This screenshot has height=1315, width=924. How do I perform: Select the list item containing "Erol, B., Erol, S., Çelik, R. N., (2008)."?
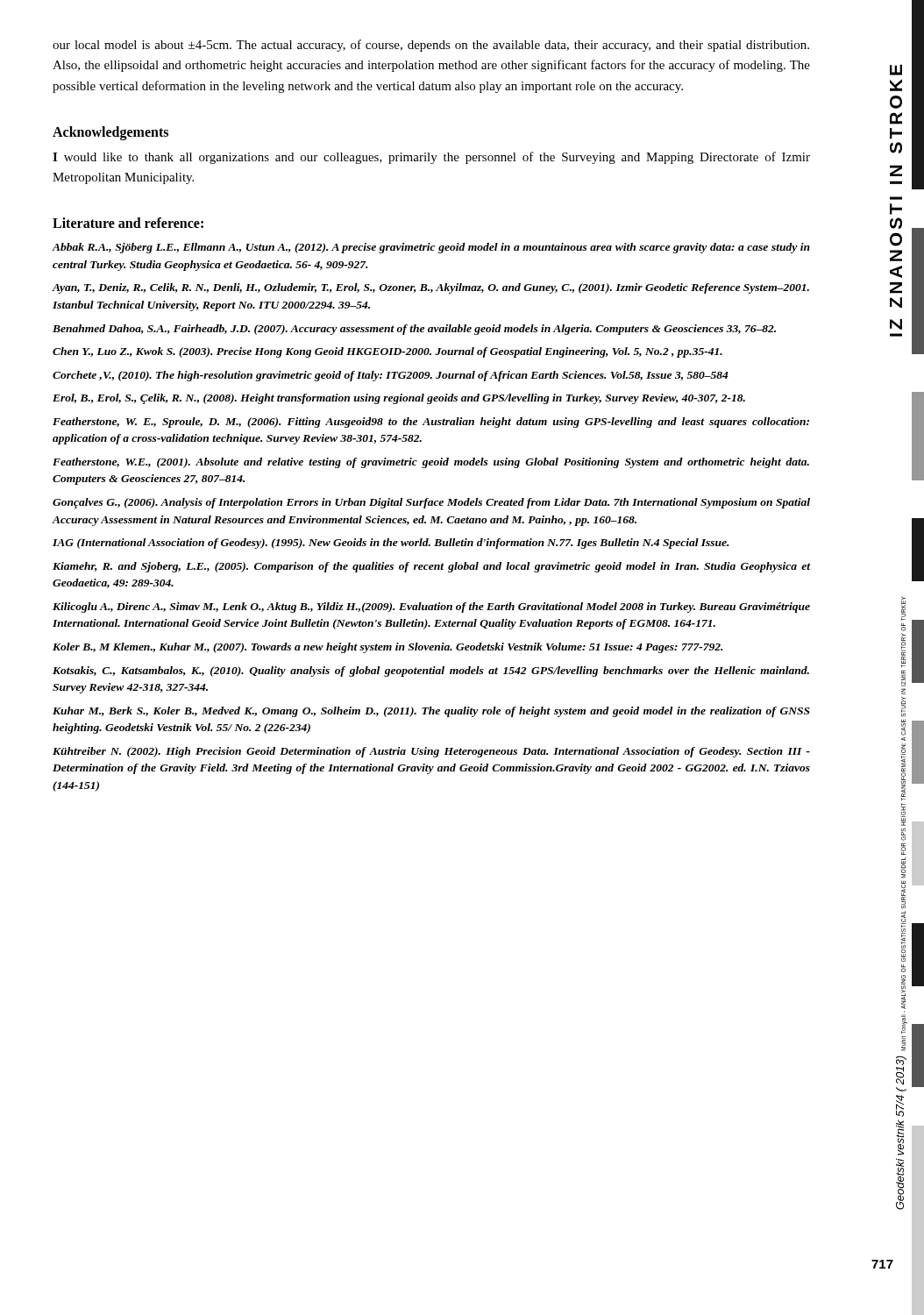[x=399, y=398]
